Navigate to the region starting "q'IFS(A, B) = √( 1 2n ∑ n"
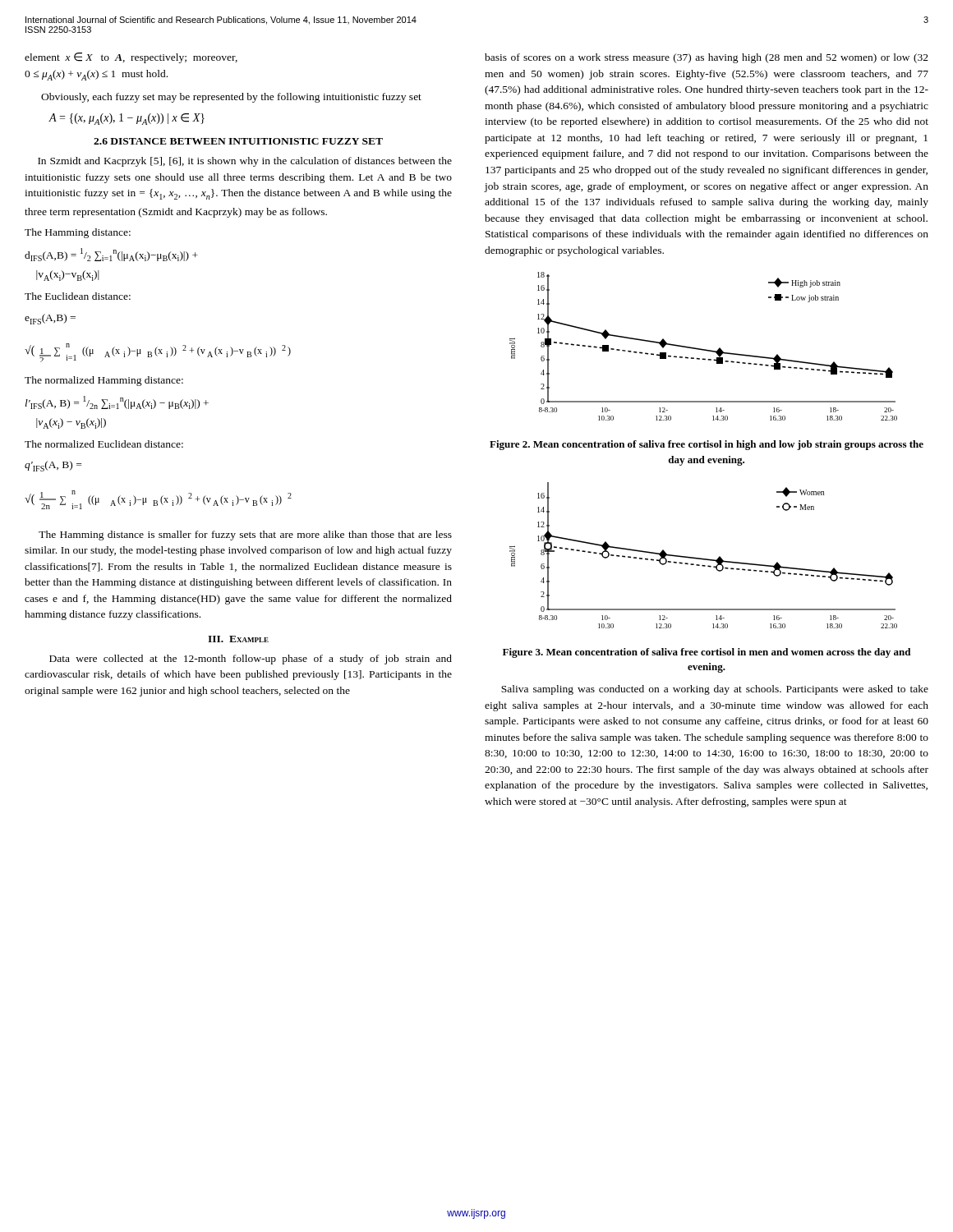This screenshot has height=1232, width=953. [x=197, y=486]
